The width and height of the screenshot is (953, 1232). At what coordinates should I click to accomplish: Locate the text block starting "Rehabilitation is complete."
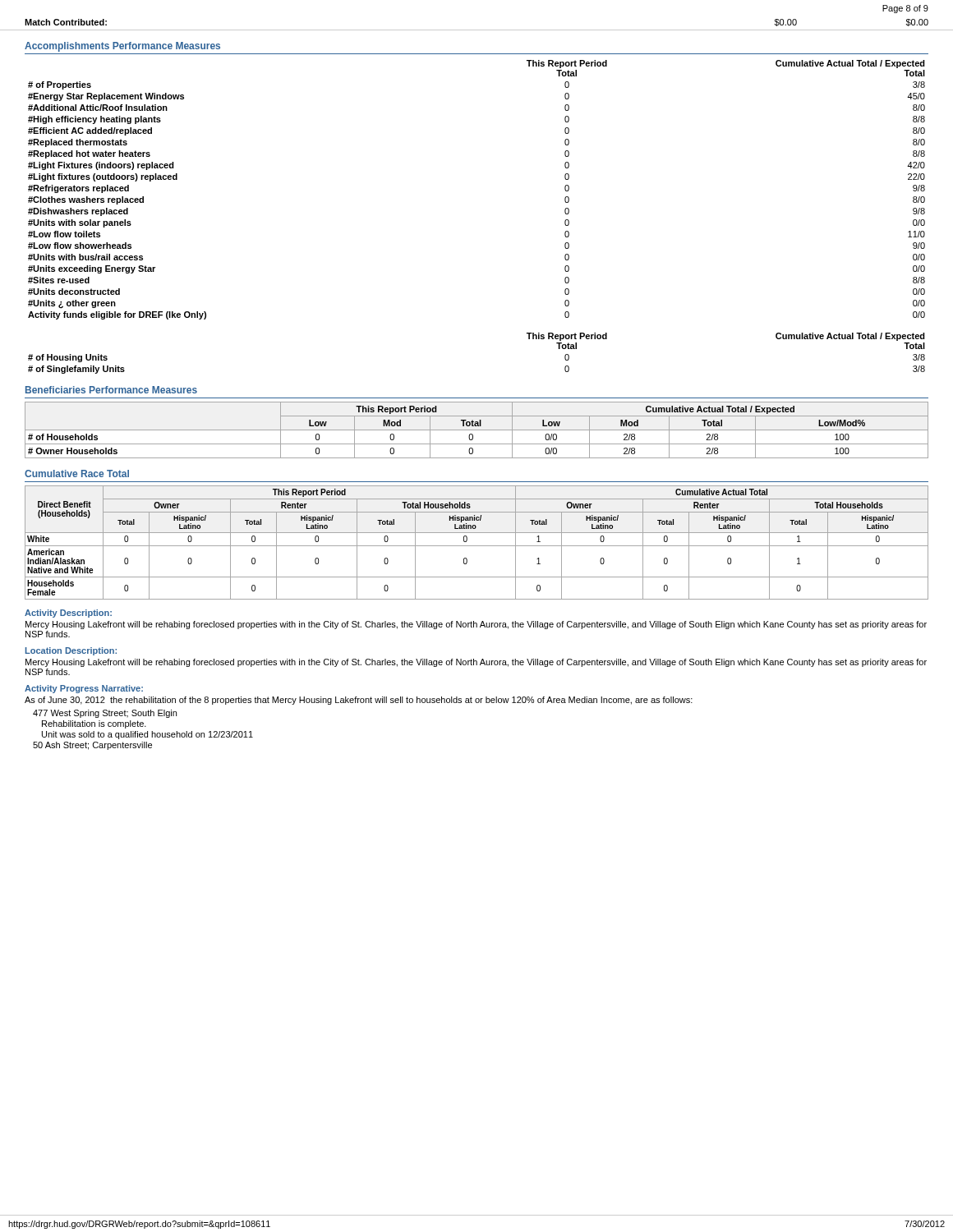coord(94,724)
